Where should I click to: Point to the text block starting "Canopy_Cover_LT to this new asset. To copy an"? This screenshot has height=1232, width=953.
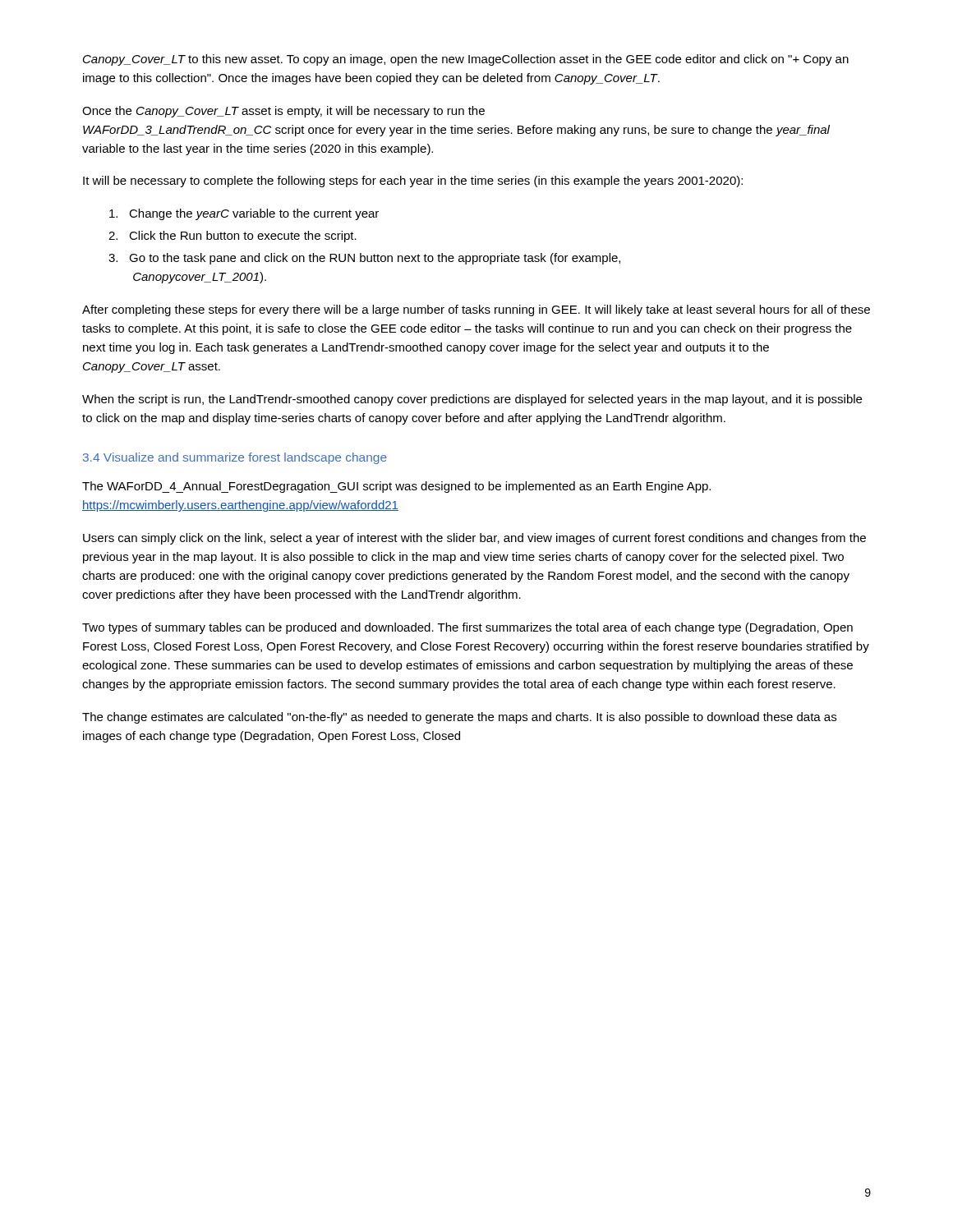click(x=465, y=68)
